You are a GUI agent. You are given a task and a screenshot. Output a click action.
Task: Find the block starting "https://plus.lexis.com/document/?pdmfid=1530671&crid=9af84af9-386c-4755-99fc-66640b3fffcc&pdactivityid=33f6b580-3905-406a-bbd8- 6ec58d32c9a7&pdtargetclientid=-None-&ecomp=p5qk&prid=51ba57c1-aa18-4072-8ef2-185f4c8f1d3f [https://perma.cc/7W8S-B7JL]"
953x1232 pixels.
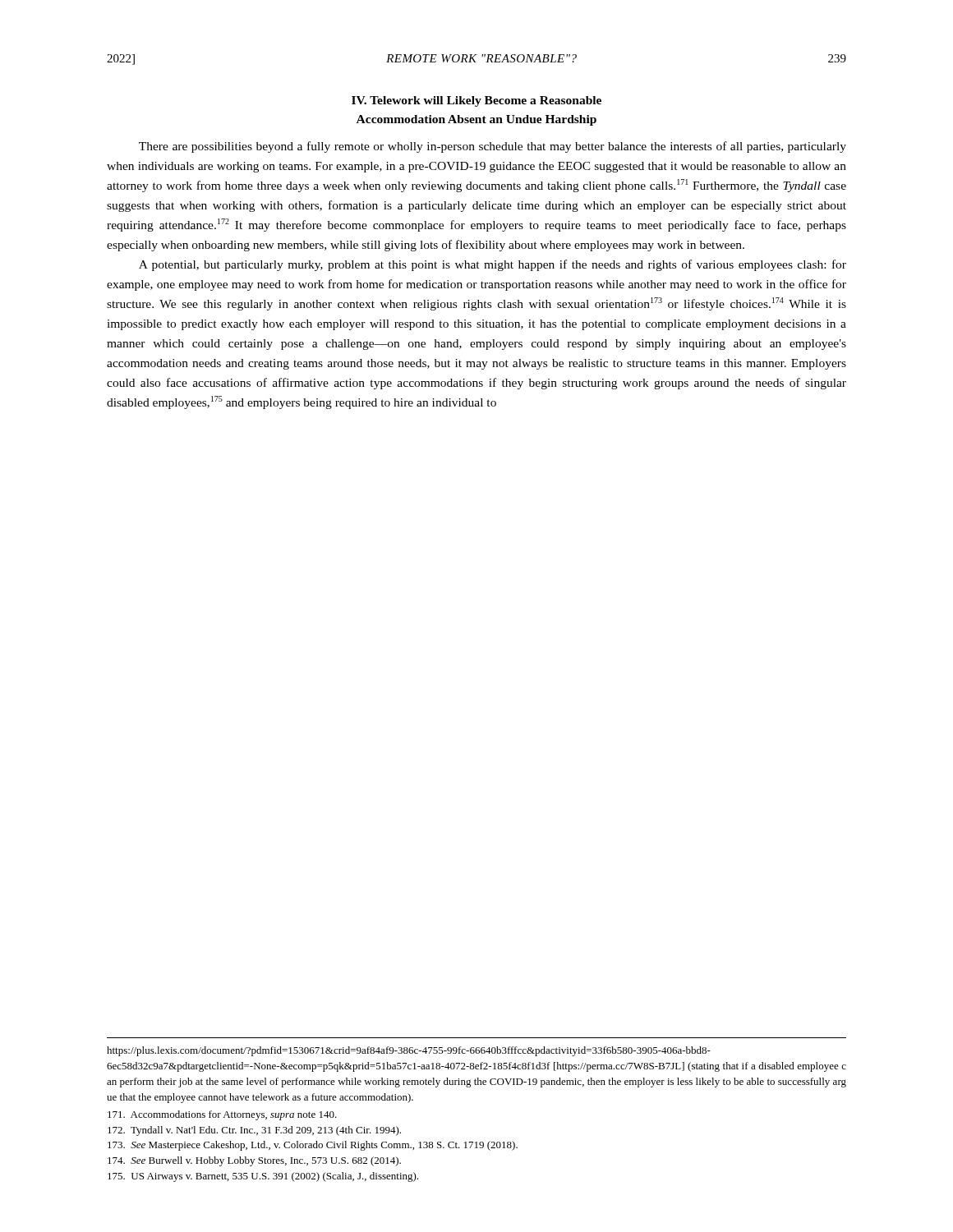[x=409, y=1051]
